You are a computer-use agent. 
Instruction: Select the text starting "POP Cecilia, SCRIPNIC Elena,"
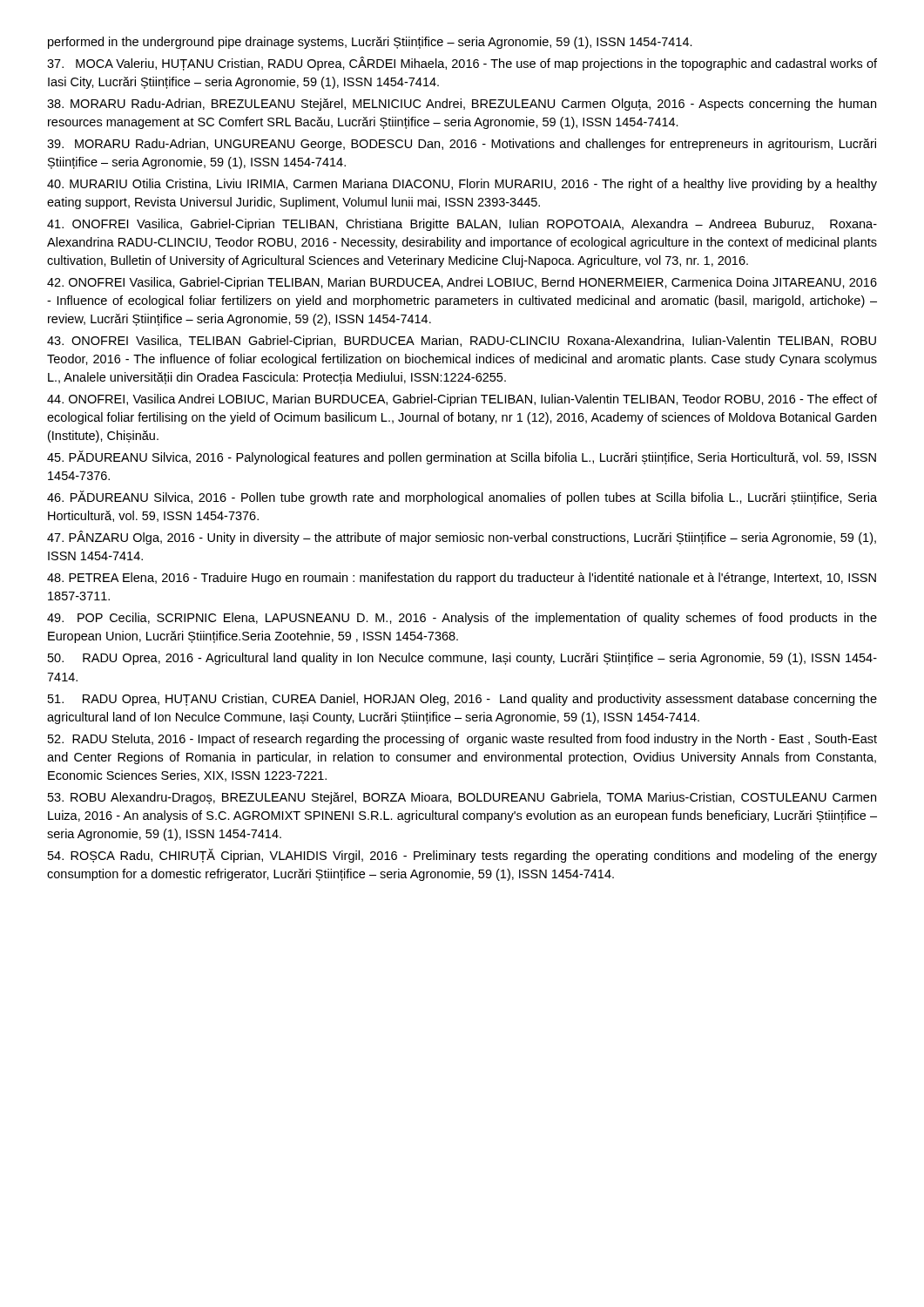(x=462, y=627)
